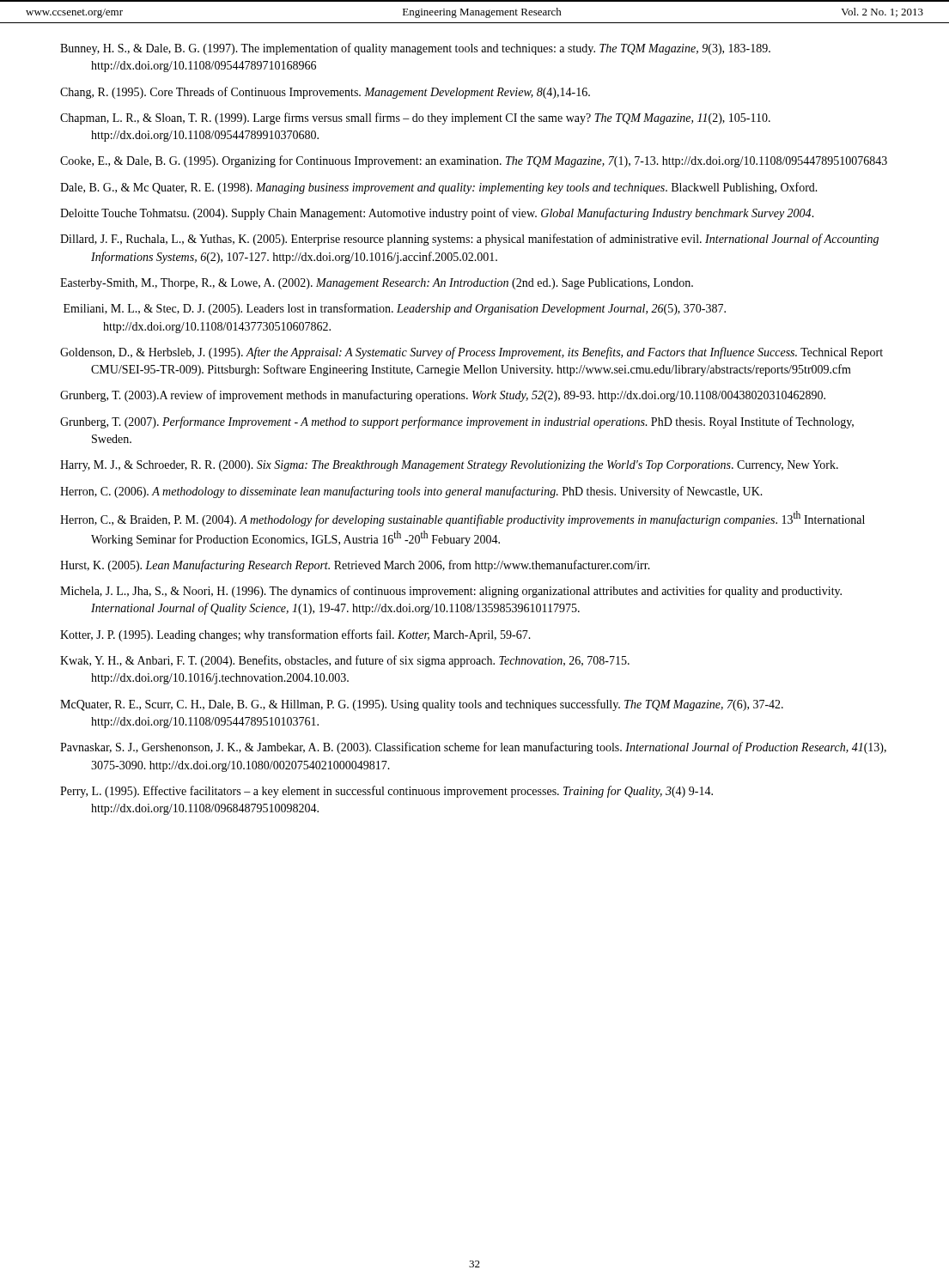This screenshot has height=1288, width=949.
Task: Locate the block starting "Pavnaskar, S. J., Gershenonson, J. K.,"
Action: (473, 756)
